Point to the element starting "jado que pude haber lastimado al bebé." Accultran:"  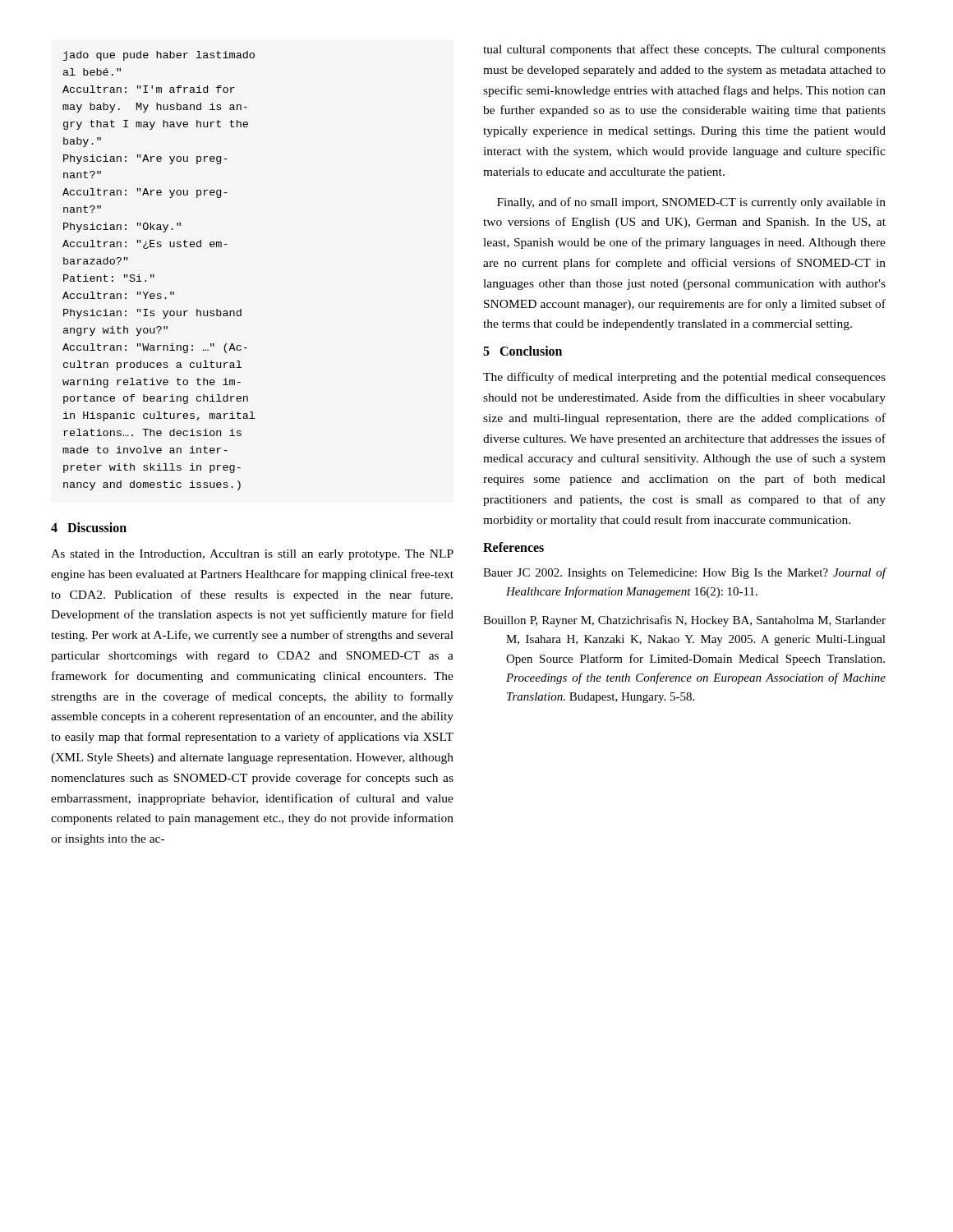[159, 56]
